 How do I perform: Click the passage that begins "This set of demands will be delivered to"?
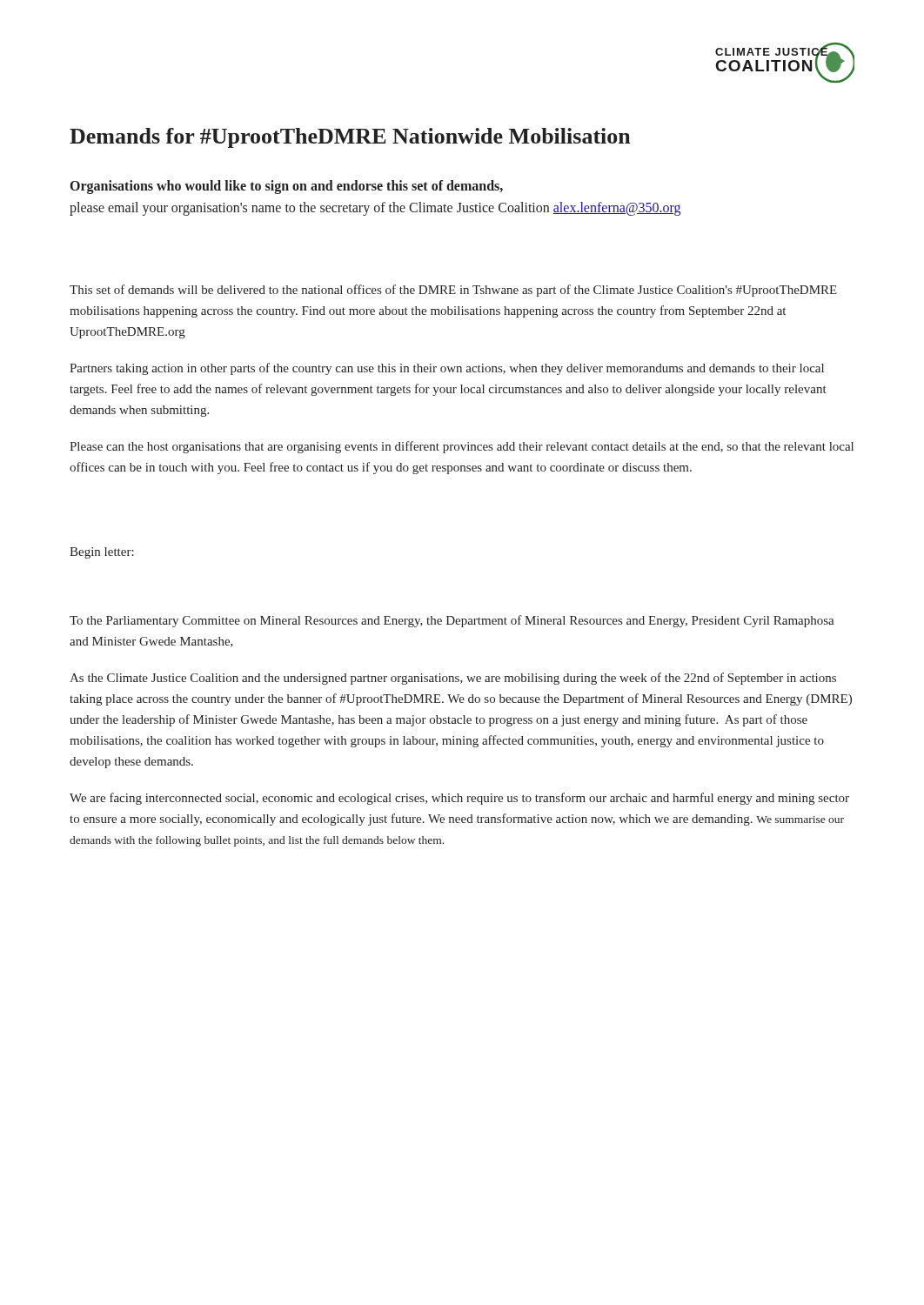(453, 311)
